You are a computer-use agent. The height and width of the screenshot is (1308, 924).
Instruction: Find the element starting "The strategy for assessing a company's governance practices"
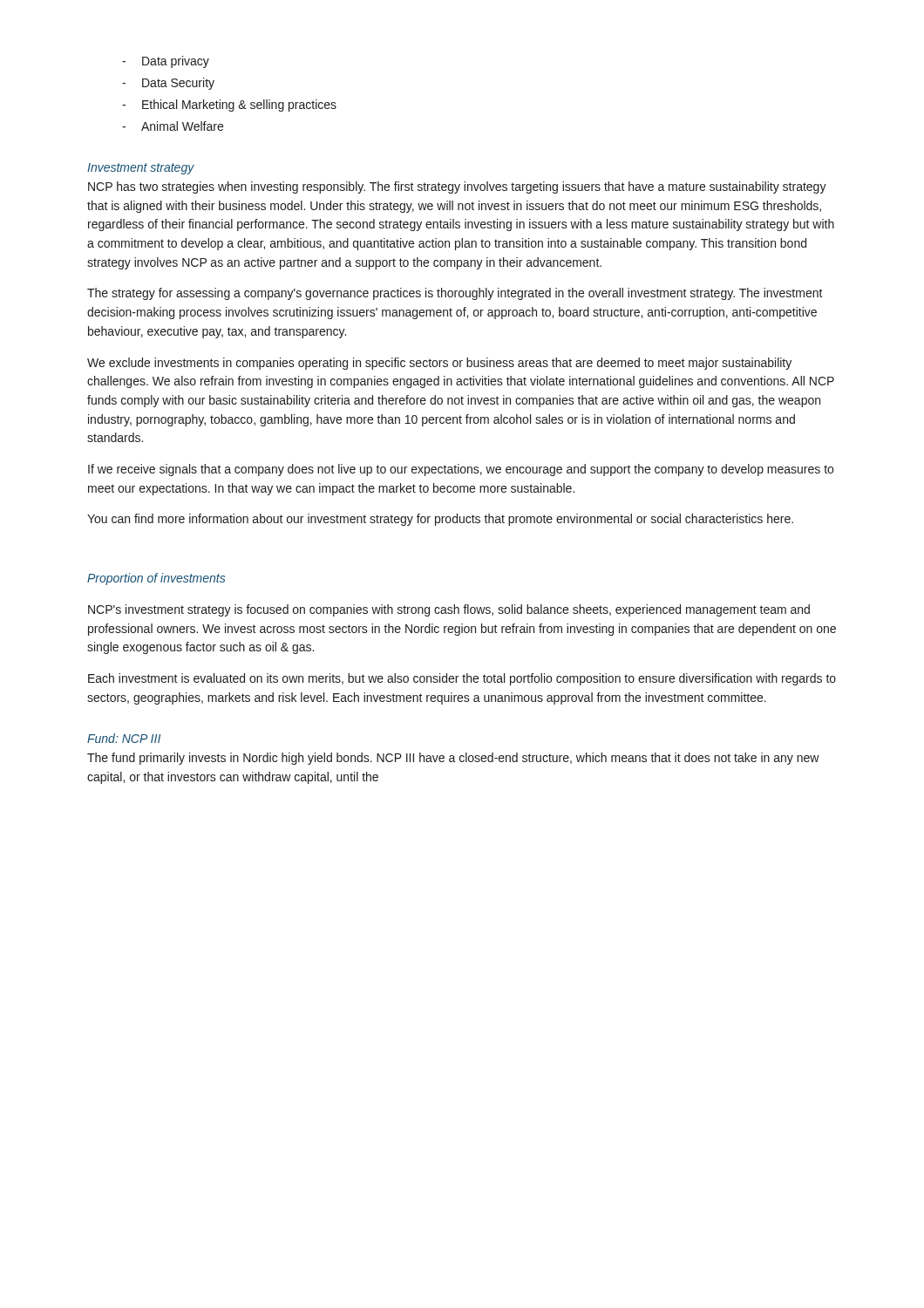point(455,312)
